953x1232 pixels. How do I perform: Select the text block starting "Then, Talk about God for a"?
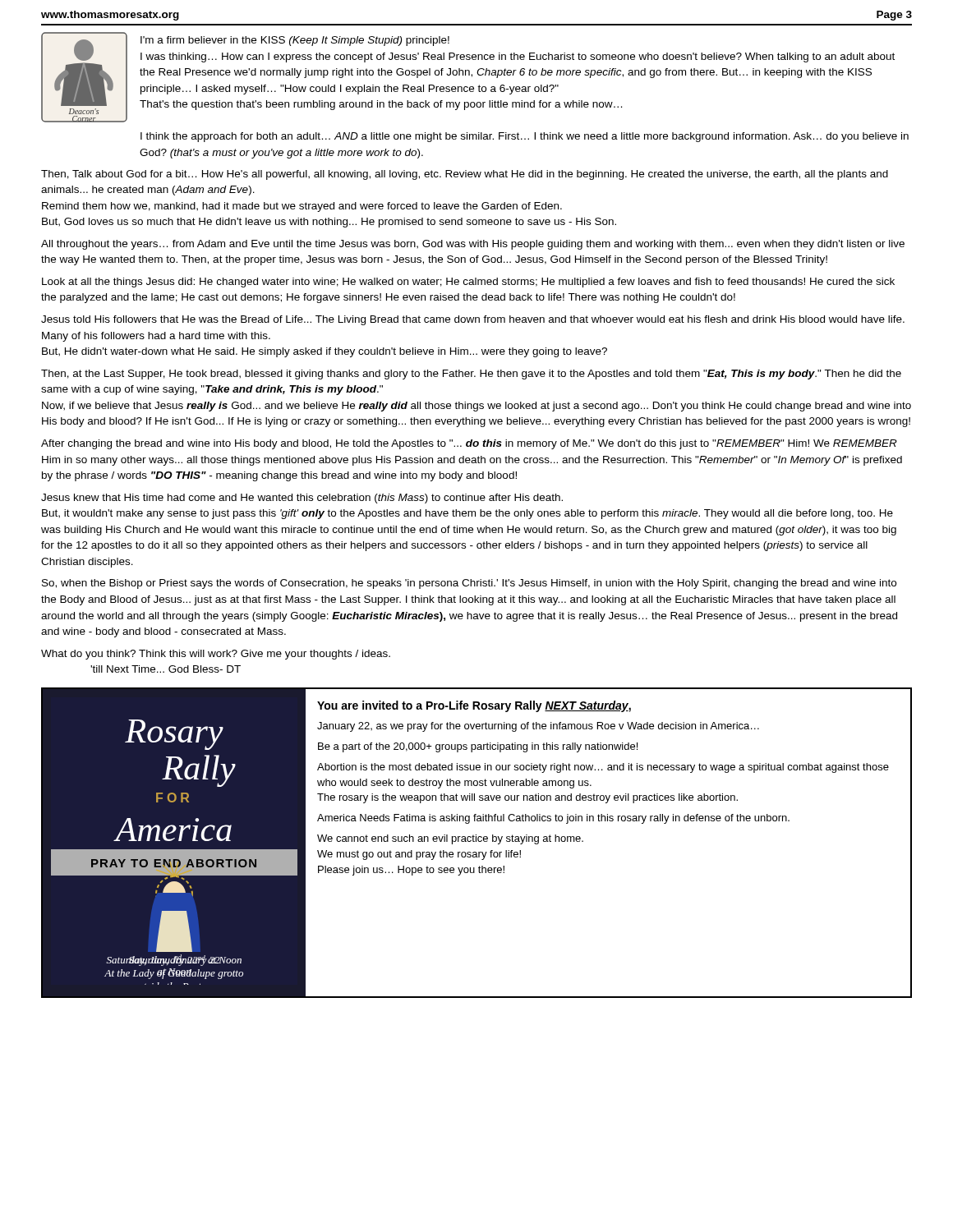coord(465,197)
